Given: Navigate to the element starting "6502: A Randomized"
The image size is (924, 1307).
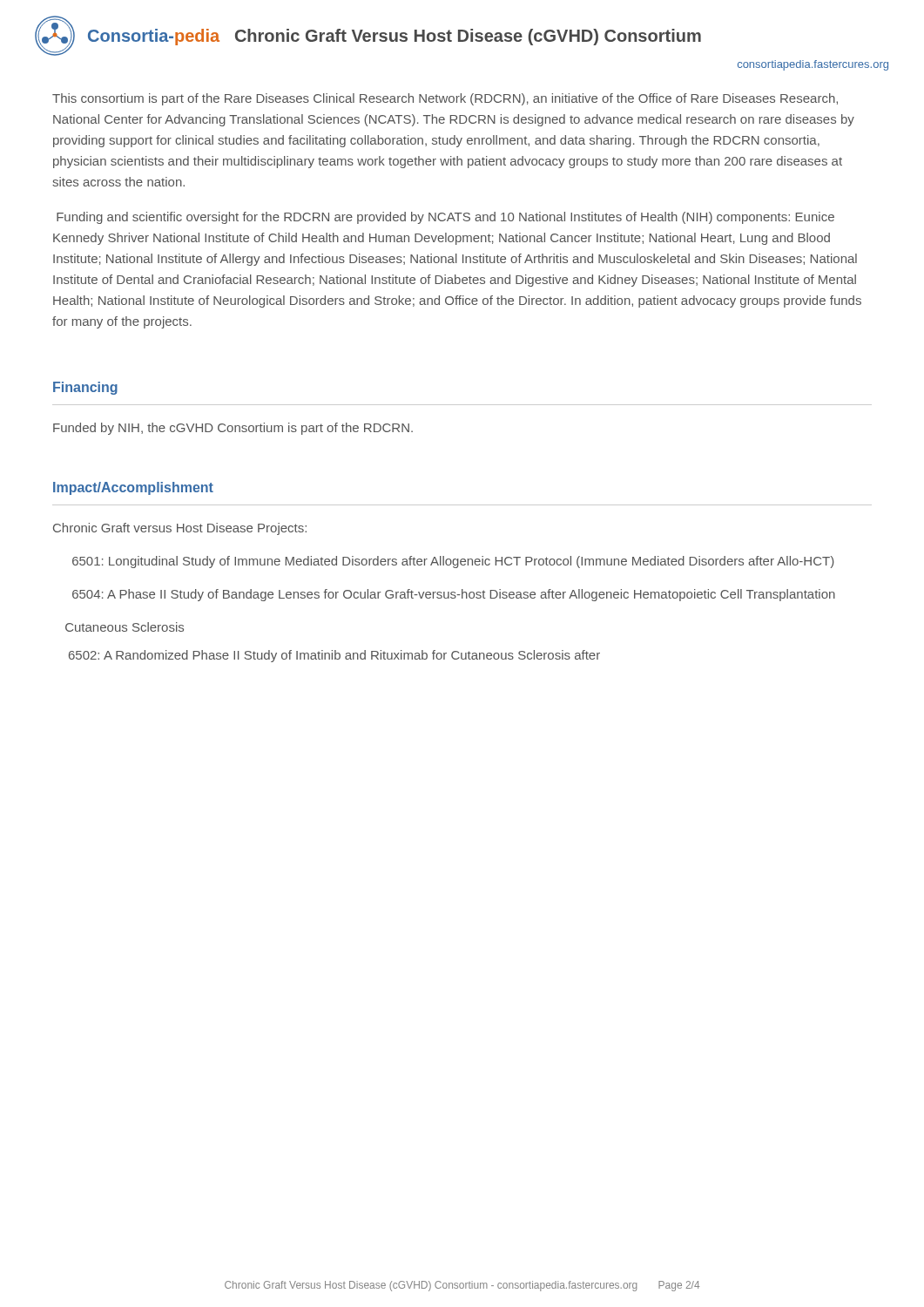Looking at the screenshot, I should (334, 655).
